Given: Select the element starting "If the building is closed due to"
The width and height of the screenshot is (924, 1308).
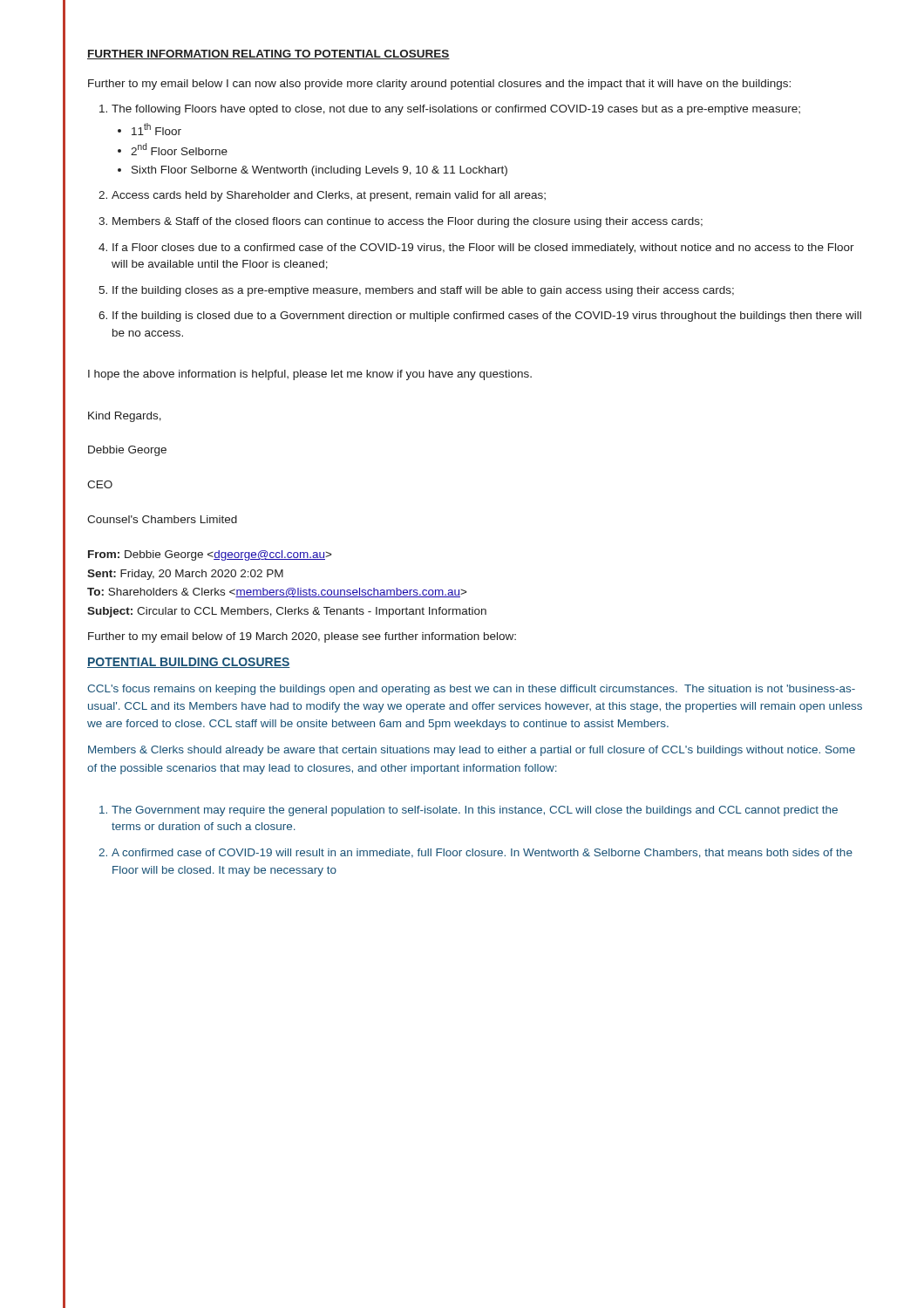Looking at the screenshot, I should [476, 324].
